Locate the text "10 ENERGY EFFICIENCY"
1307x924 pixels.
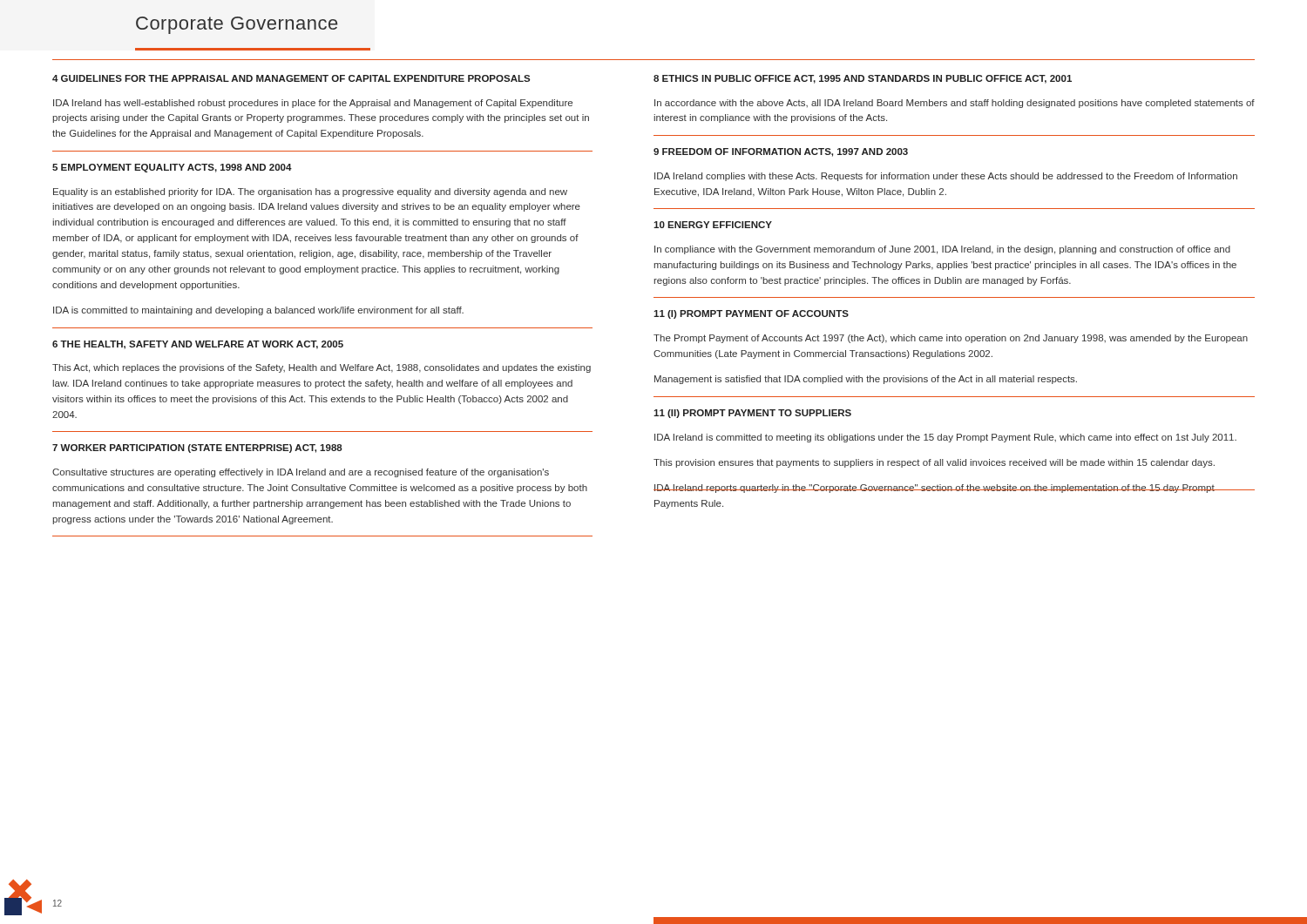coord(713,225)
